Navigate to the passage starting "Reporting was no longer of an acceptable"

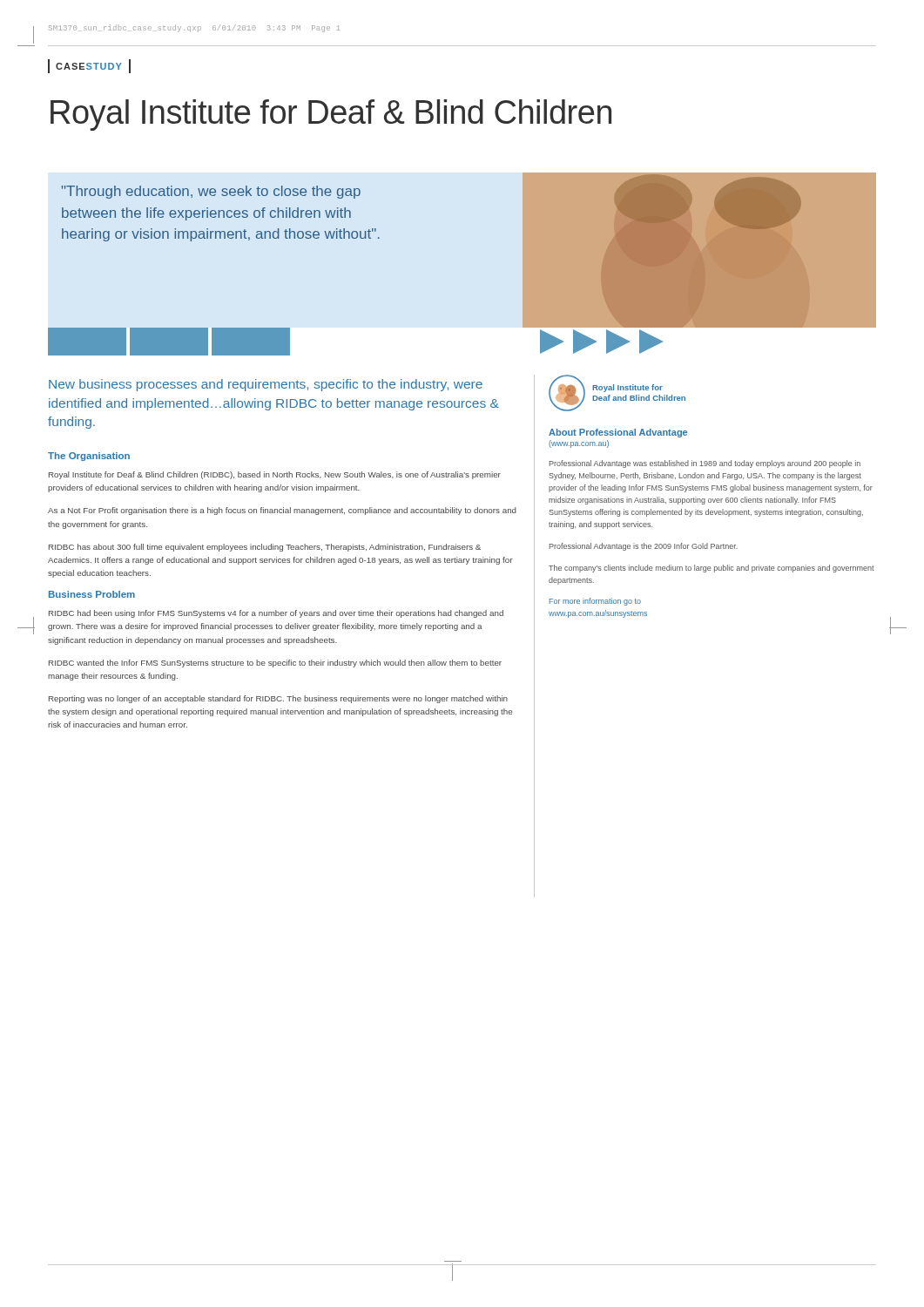280,712
